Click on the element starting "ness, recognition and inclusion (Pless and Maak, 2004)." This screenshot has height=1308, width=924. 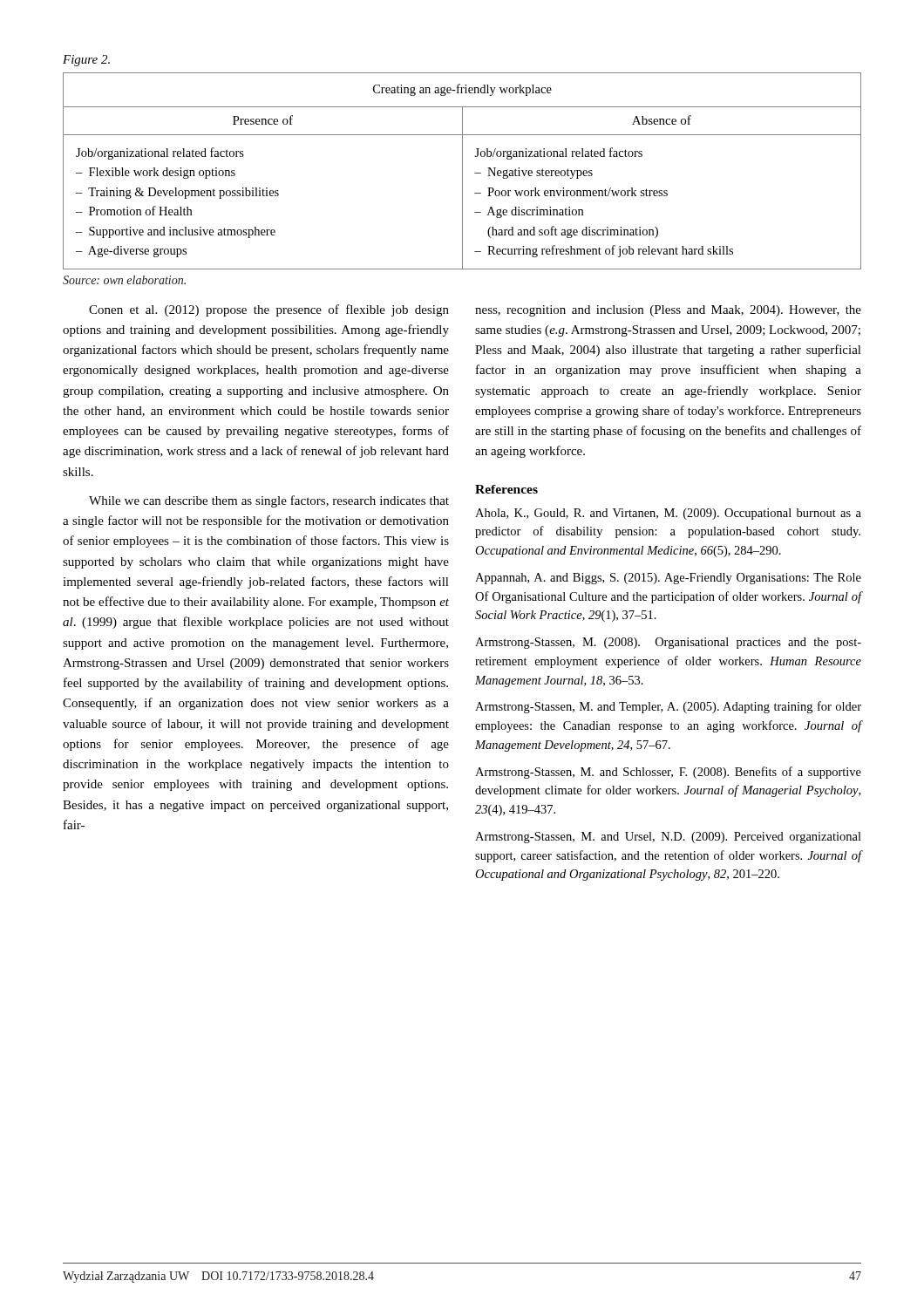coord(668,381)
